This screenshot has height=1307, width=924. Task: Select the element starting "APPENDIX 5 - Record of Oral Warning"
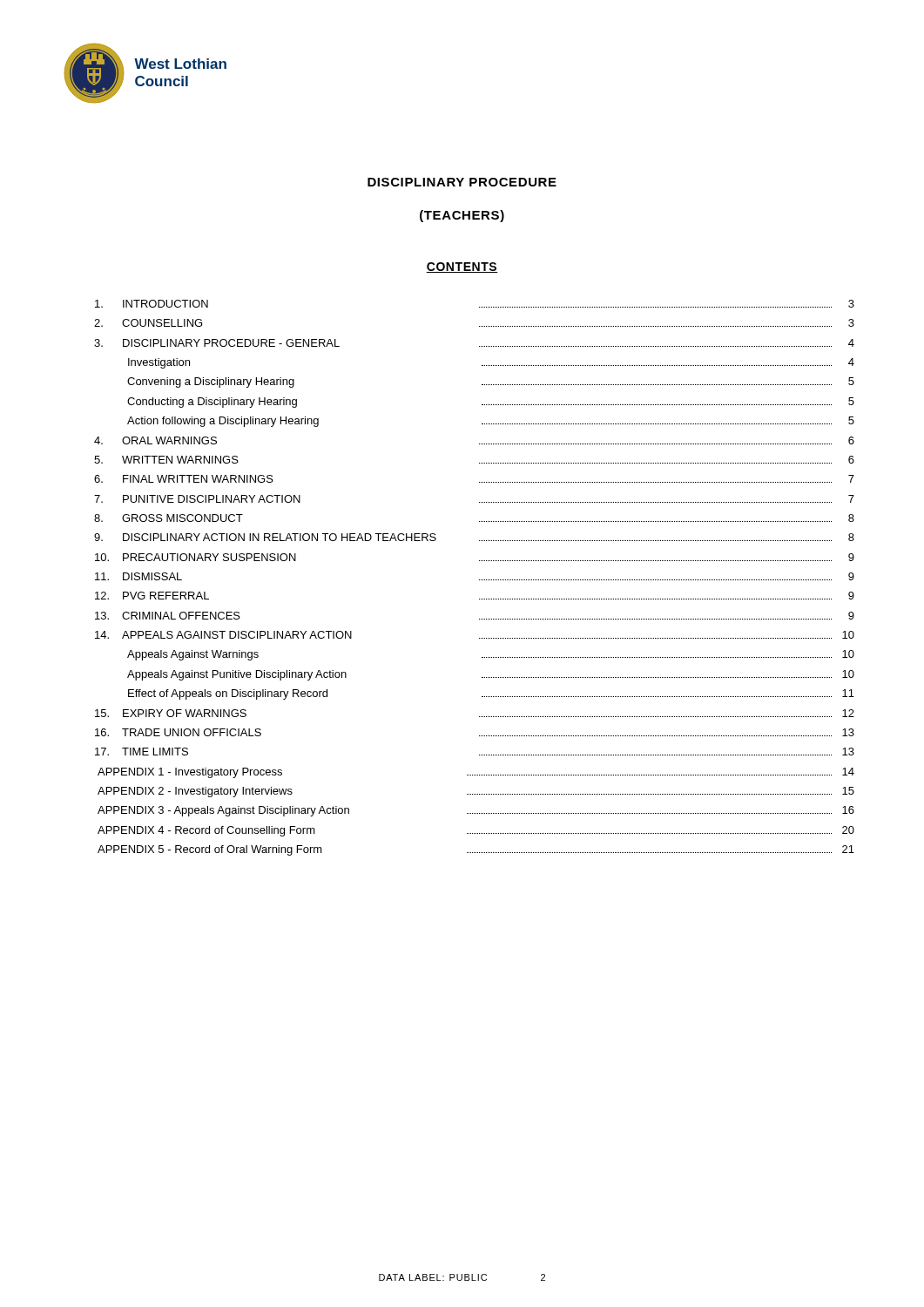pos(476,850)
